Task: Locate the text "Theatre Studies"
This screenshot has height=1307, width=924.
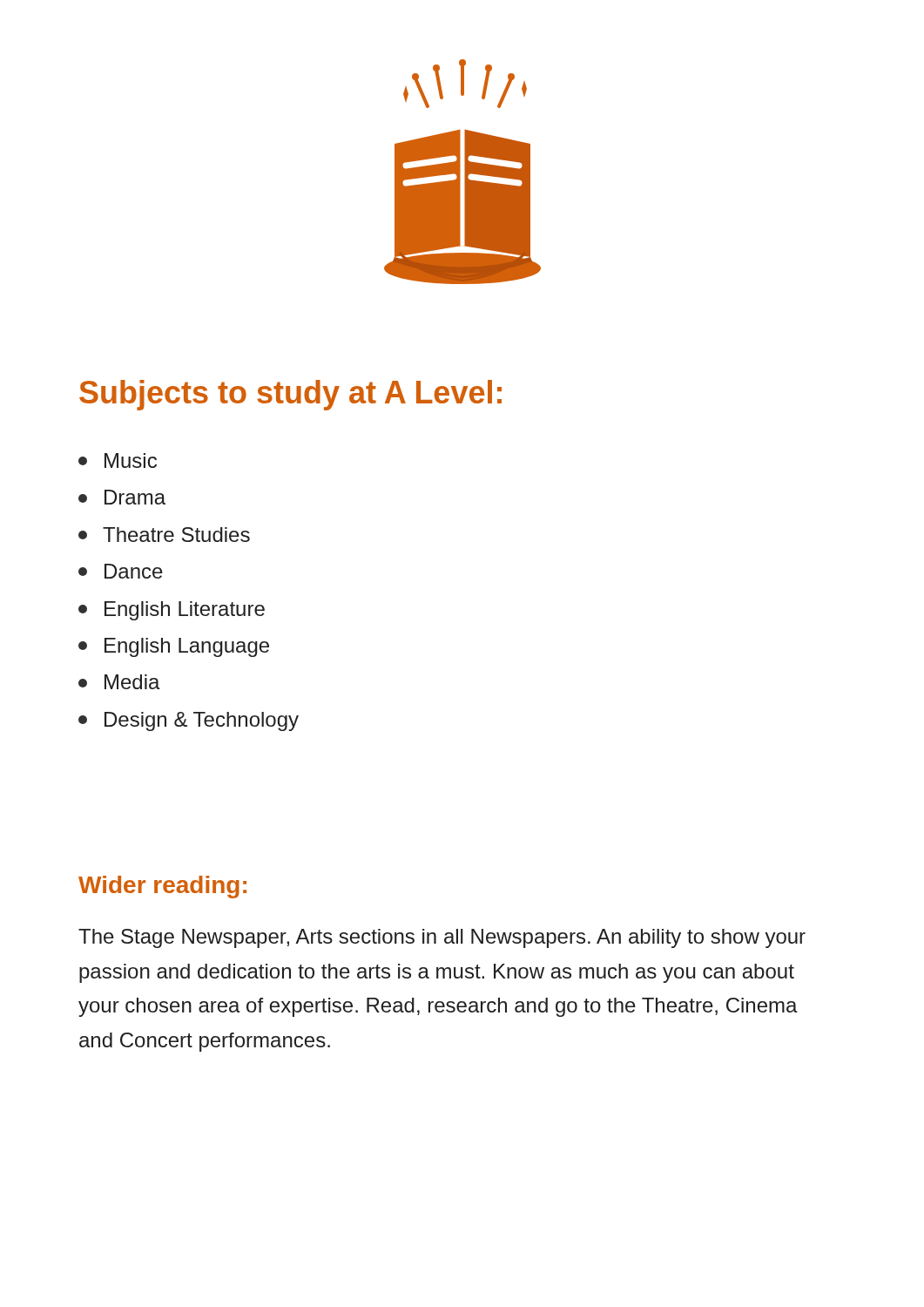Action: click(164, 534)
